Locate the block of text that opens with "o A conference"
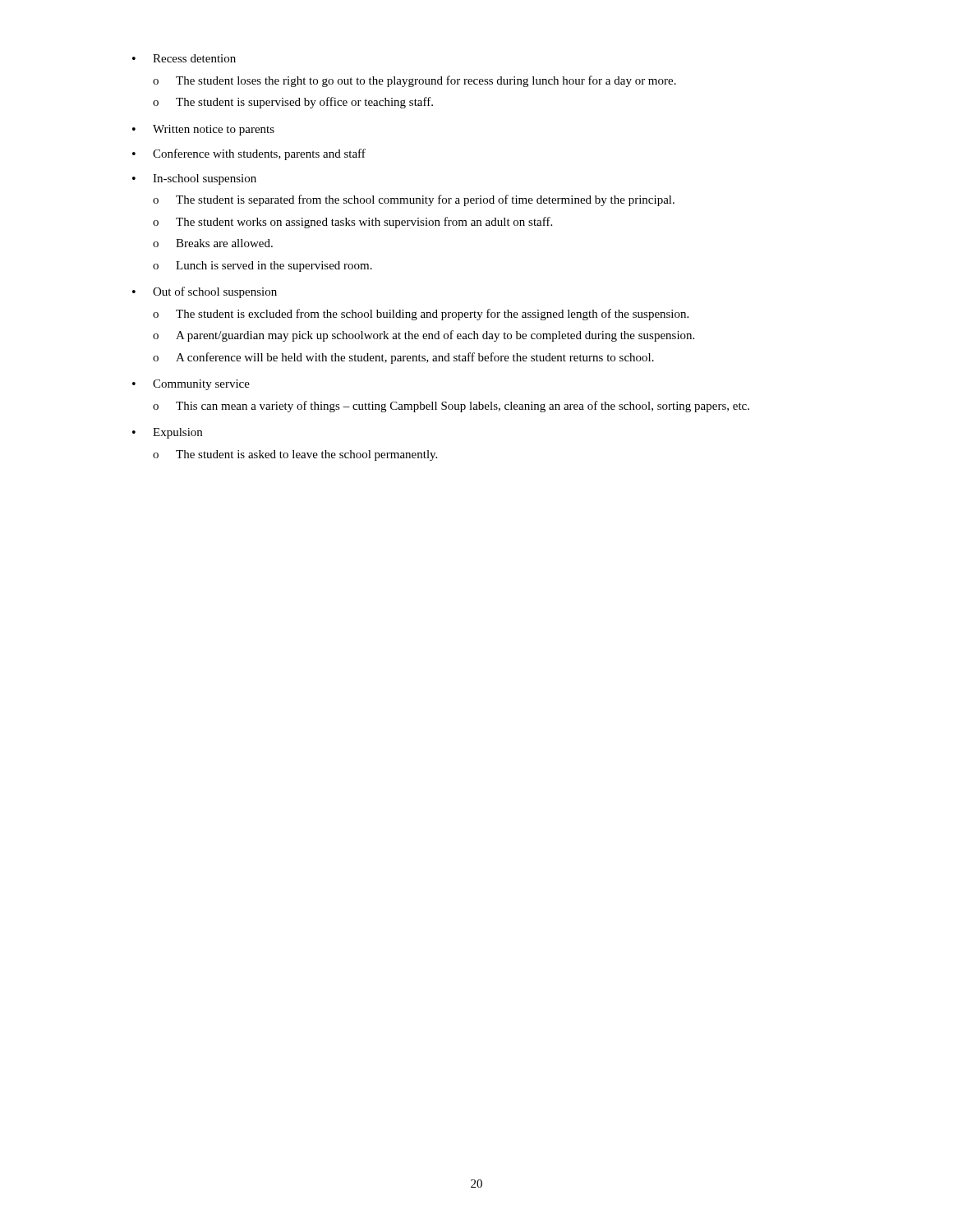The image size is (953, 1232). (x=504, y=357)
